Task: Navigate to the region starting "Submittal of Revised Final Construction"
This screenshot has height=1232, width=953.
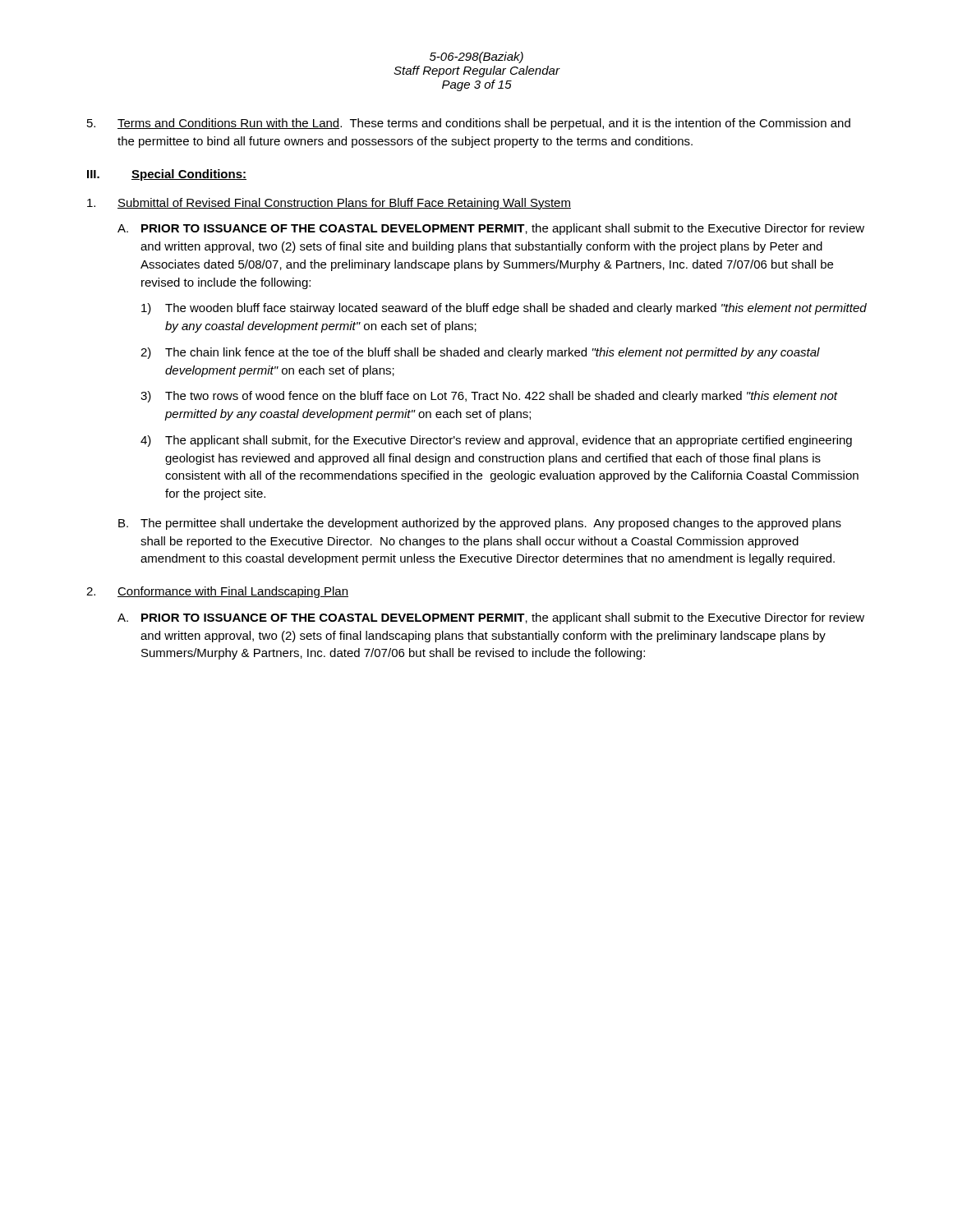Action: tap(476, 202)
